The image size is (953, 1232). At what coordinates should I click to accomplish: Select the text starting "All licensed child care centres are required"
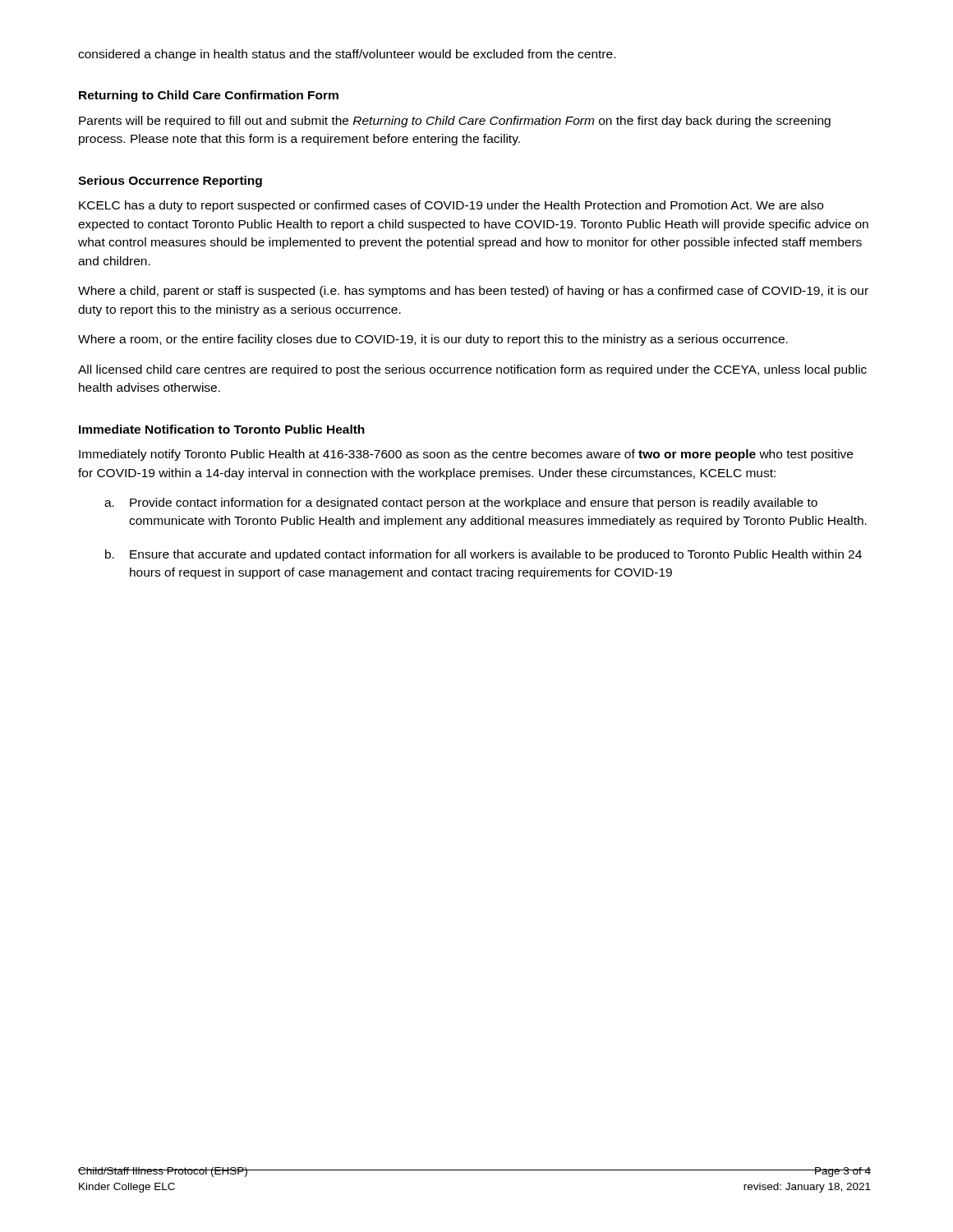pyautogui.click(x=474, y=379)
